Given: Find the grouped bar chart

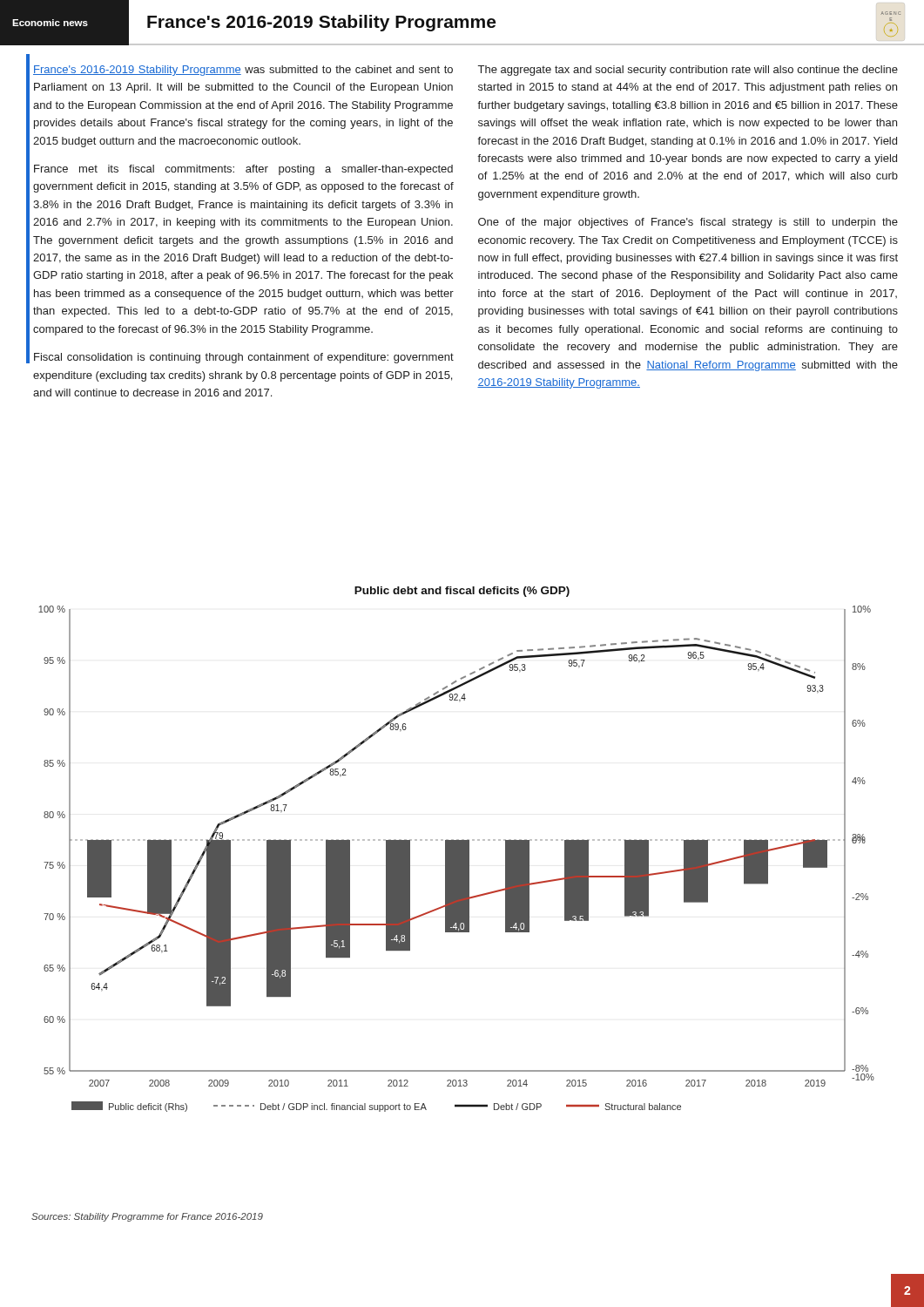Looking at the screenshot, I should 462,858.
